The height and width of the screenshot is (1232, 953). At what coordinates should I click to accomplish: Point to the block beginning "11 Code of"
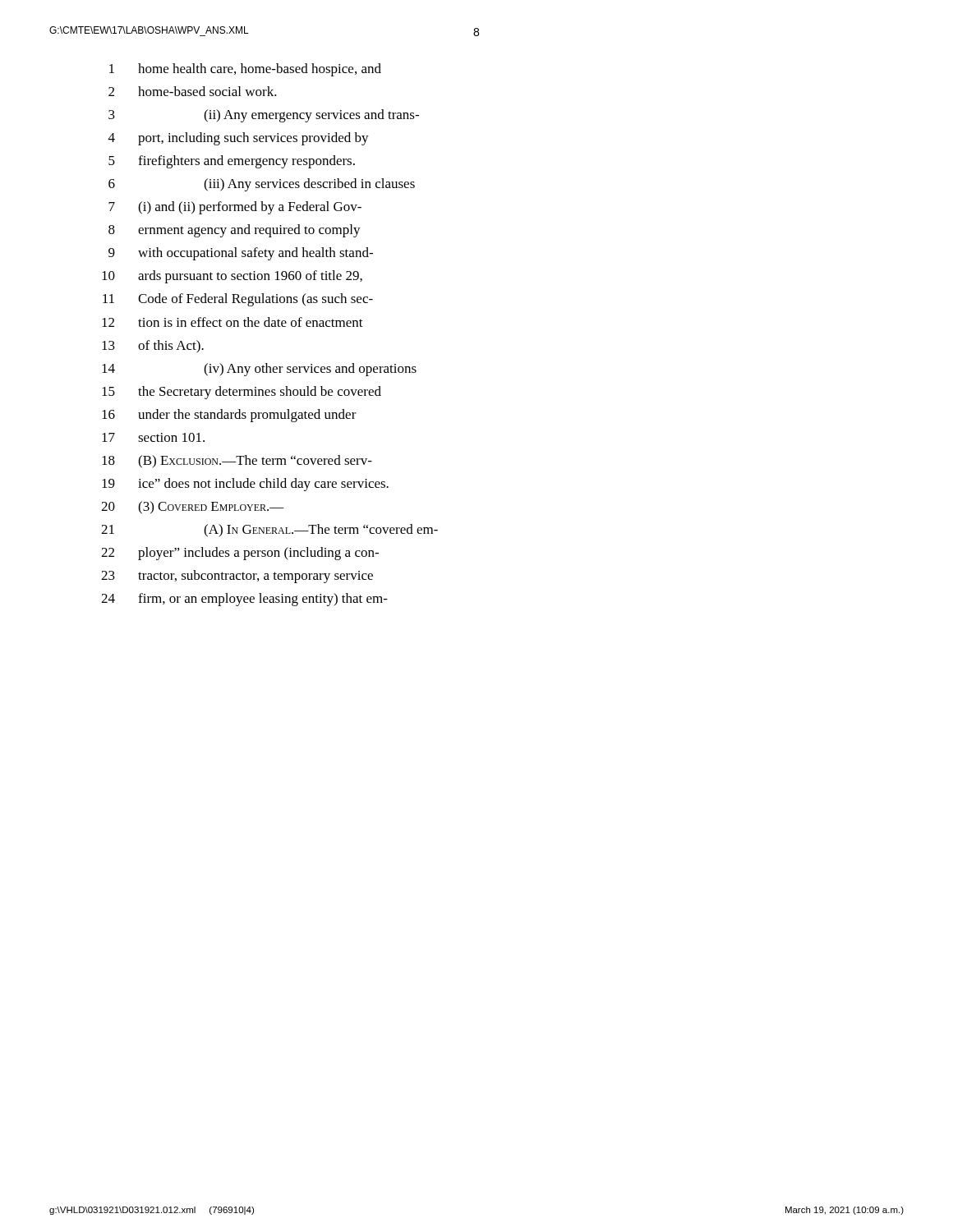tap(238, 300)
